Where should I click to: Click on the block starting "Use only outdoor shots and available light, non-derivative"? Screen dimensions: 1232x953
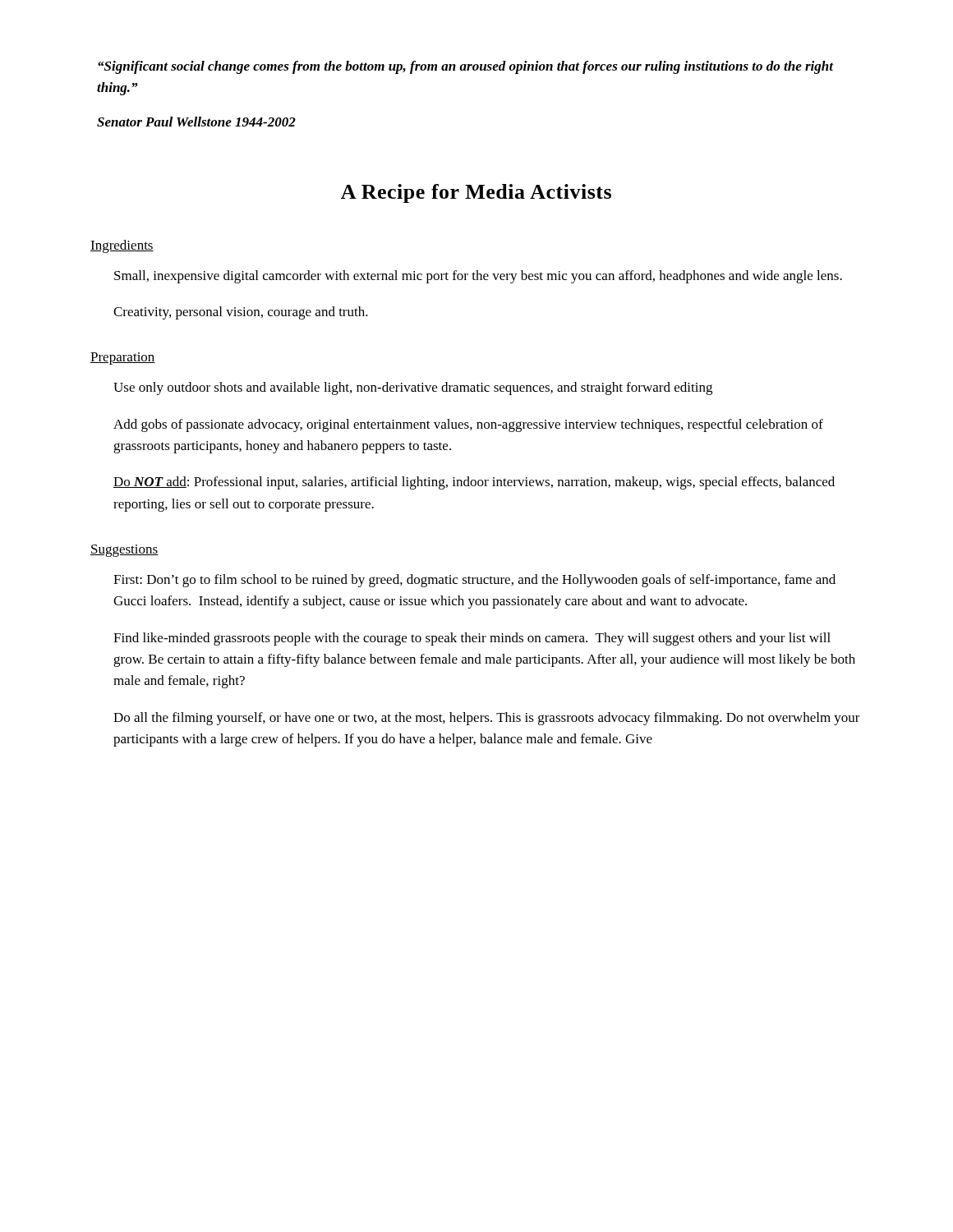click(413, 388)
